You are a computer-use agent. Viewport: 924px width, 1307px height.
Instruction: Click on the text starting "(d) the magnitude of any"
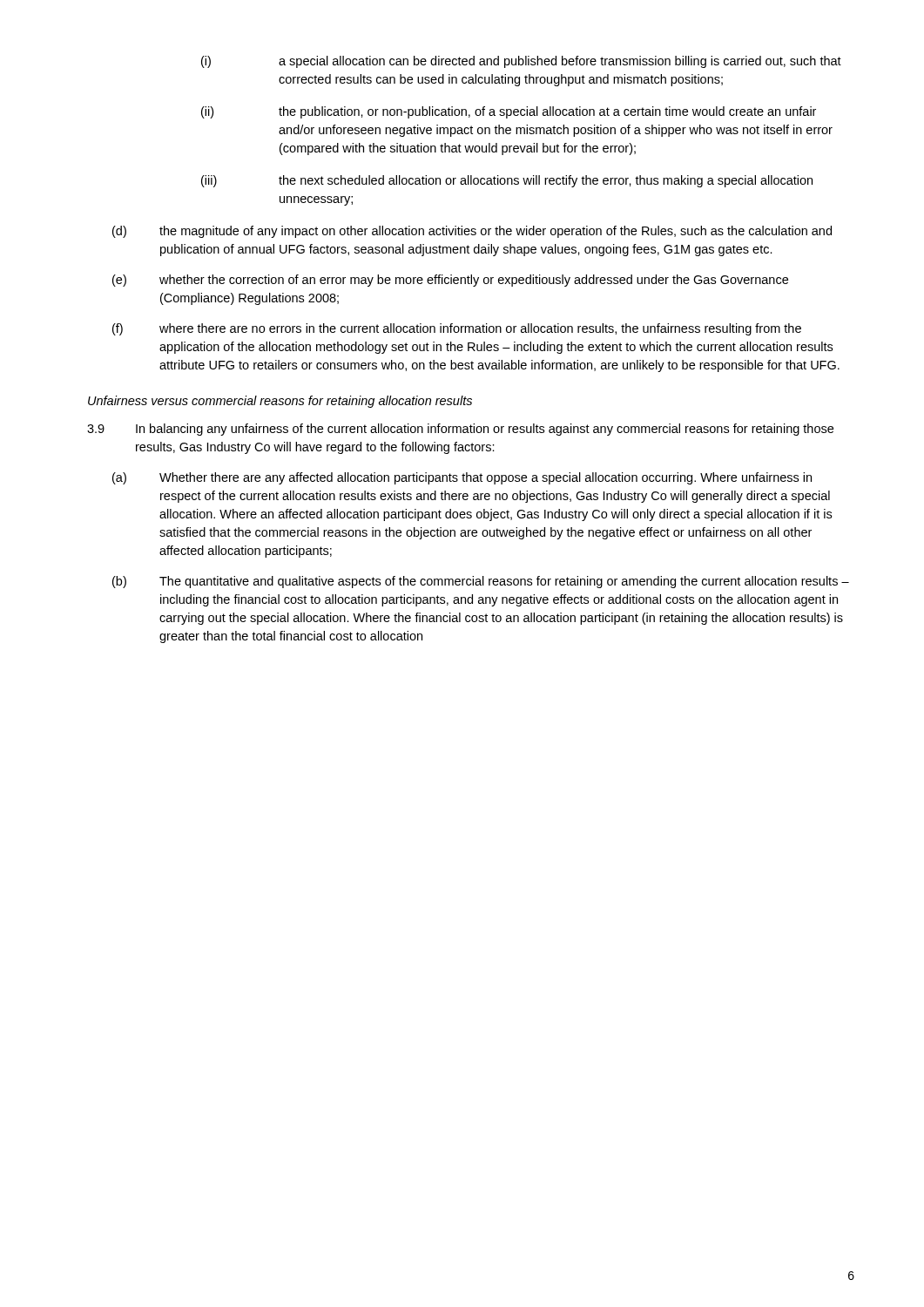click(x=483, y=241)
